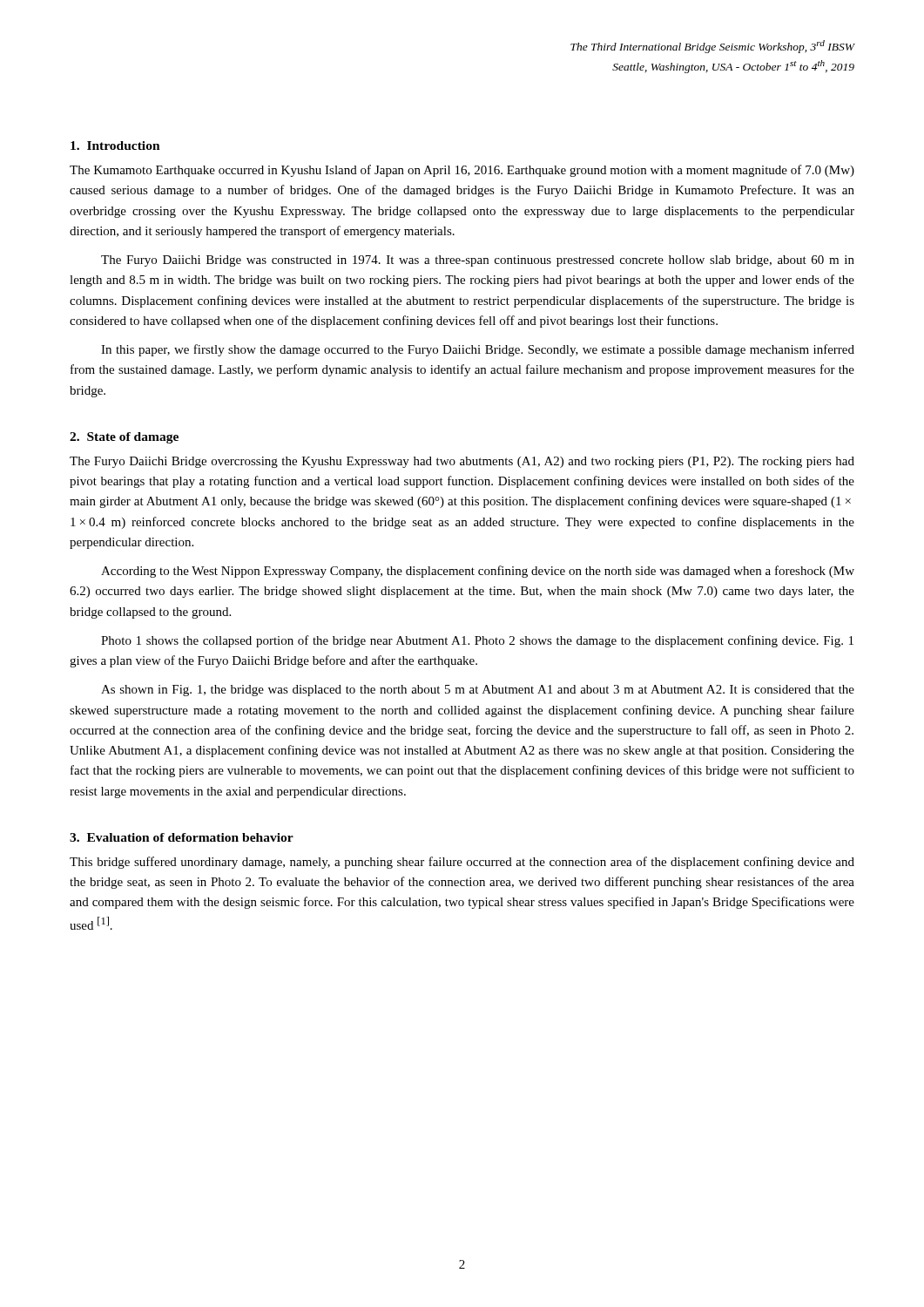Find the block on this page that starts "The Kumamoto Earthquake"
Screen dimensions: 1307x924
coord(462,200)
